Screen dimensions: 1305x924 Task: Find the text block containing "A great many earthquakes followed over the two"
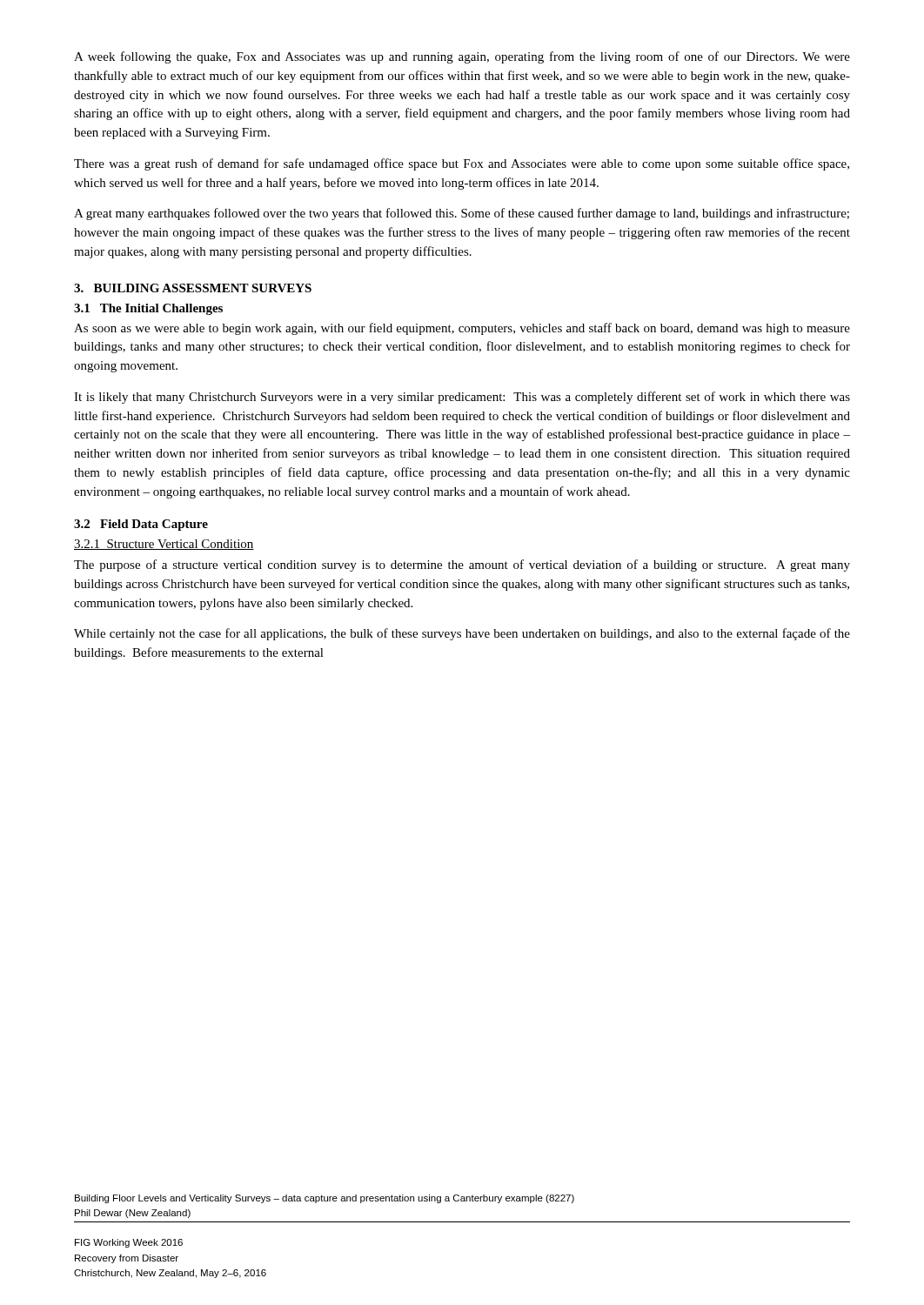462,233
